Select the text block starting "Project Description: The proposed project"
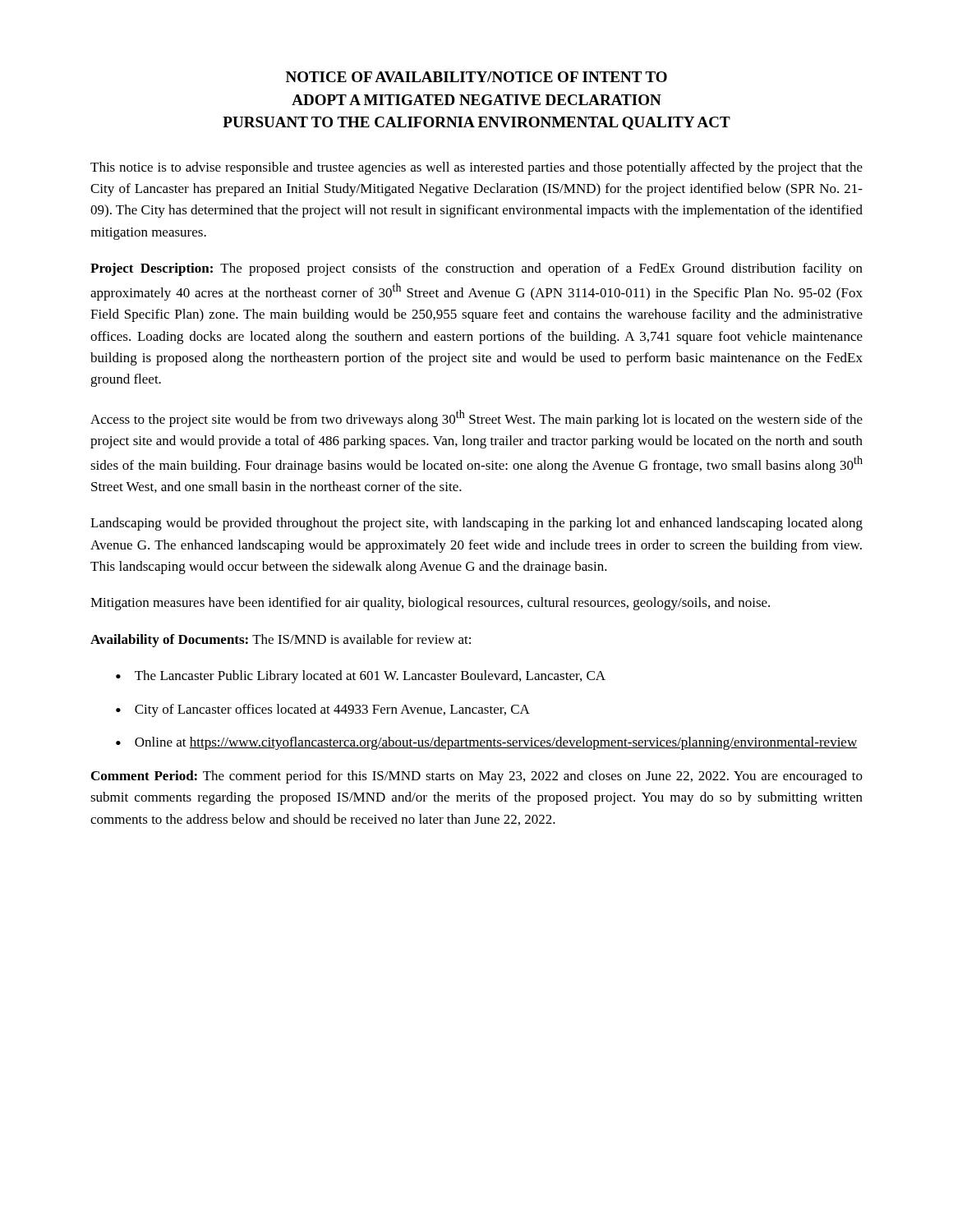The image size is (953, 1232). click(x=476, y=324)
